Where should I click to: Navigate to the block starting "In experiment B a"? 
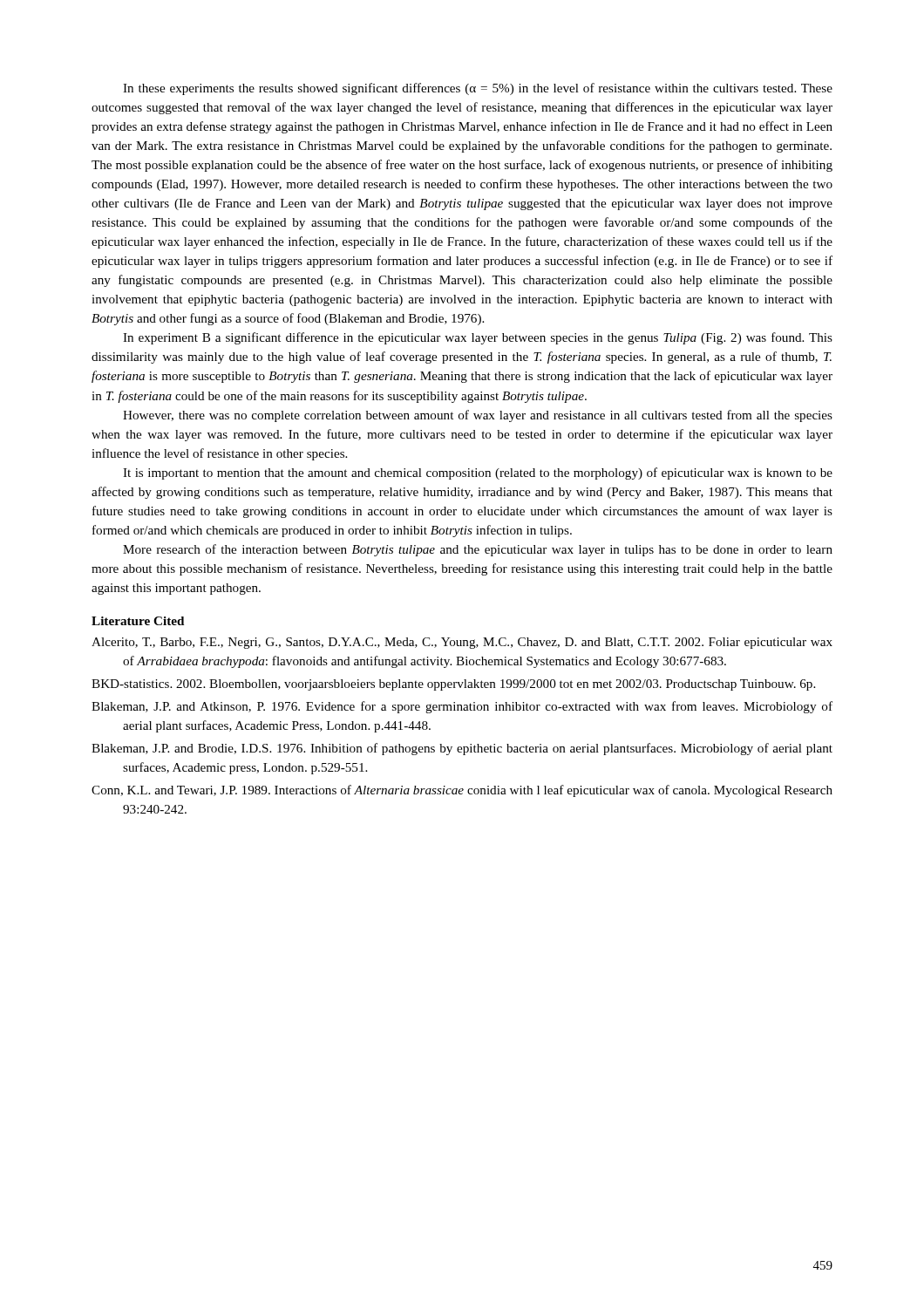tap(462, 367)
